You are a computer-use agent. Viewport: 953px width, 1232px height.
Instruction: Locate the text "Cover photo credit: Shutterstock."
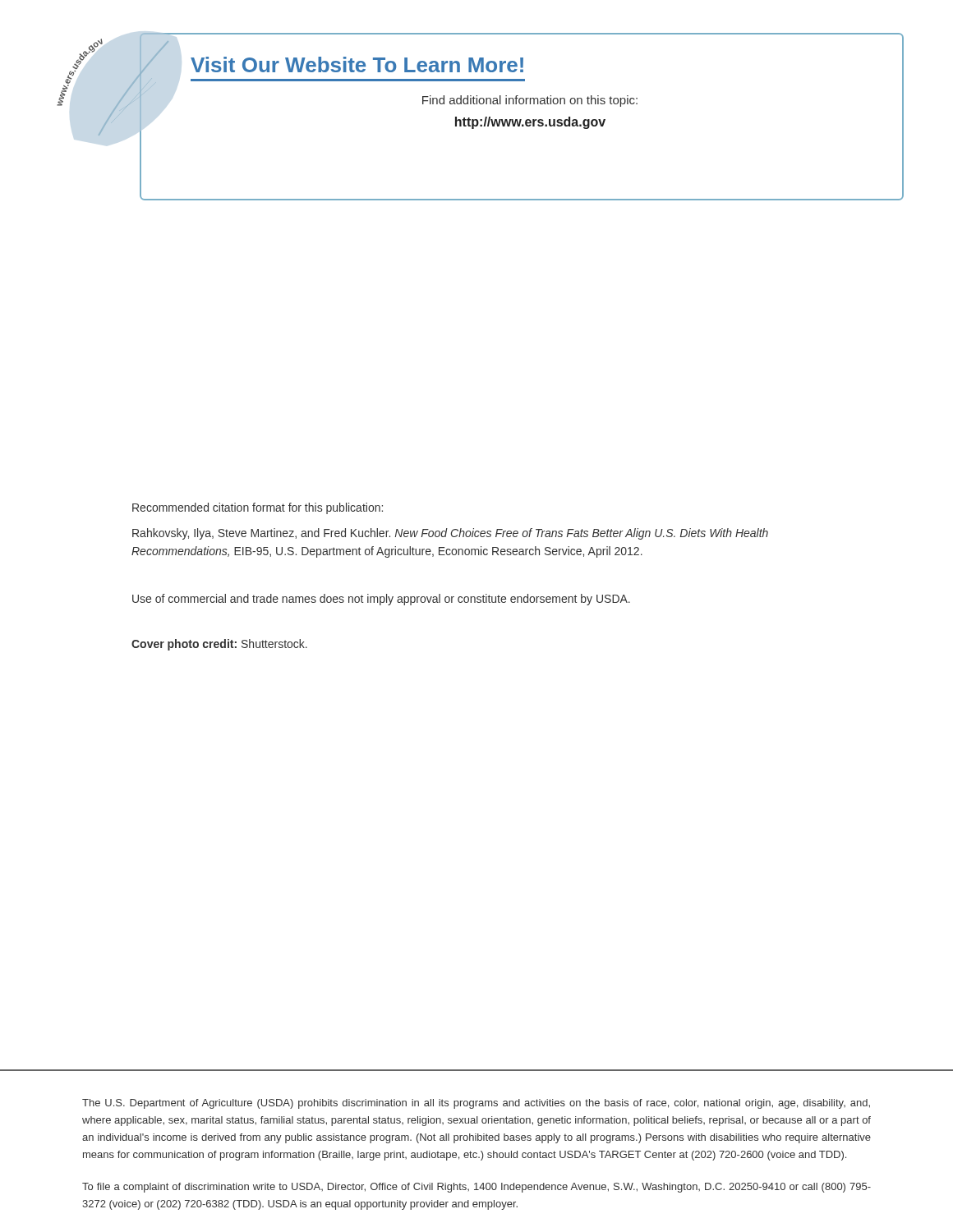(x=220, y=644)
